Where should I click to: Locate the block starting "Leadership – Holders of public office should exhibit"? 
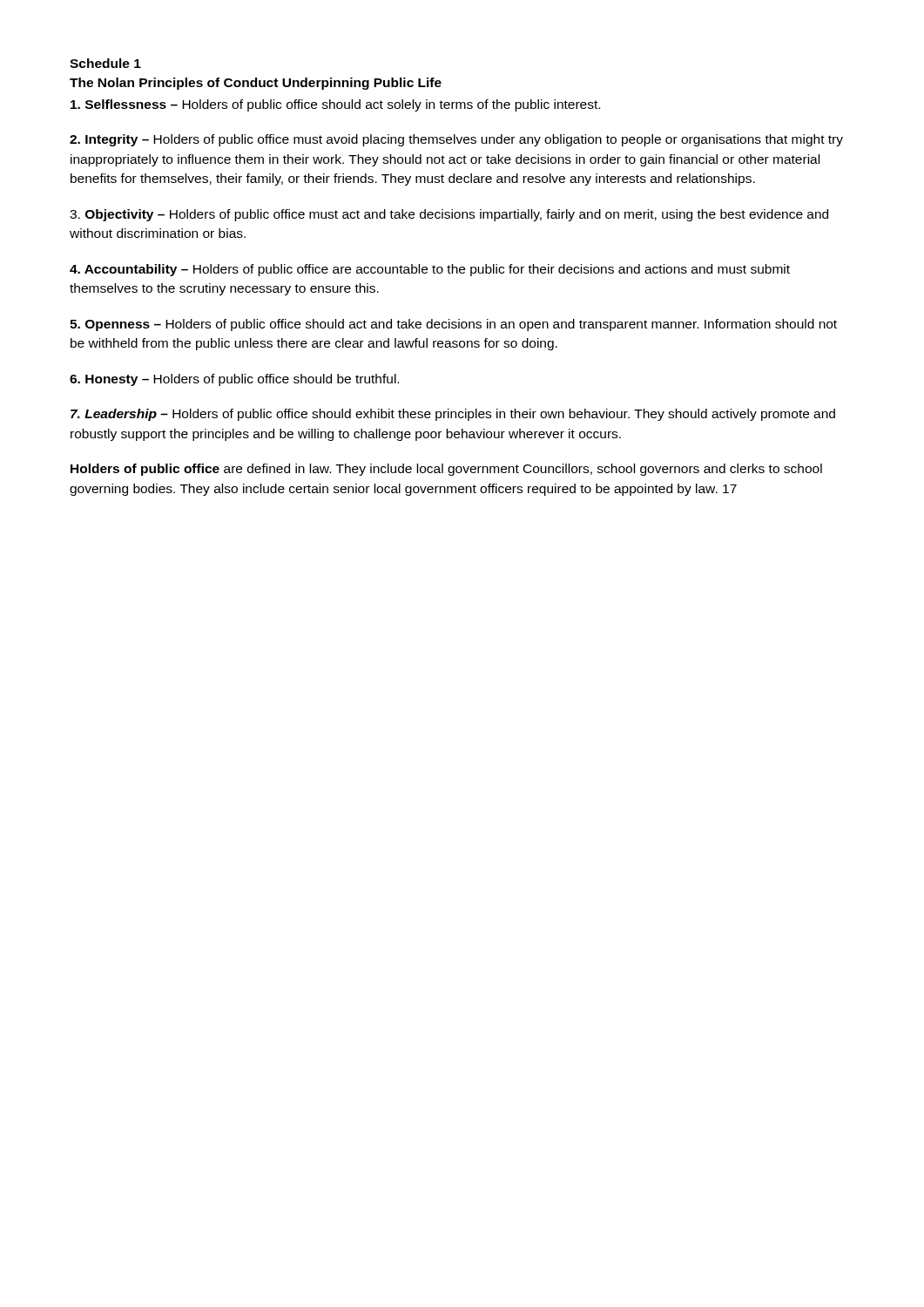tap(453, 423)
